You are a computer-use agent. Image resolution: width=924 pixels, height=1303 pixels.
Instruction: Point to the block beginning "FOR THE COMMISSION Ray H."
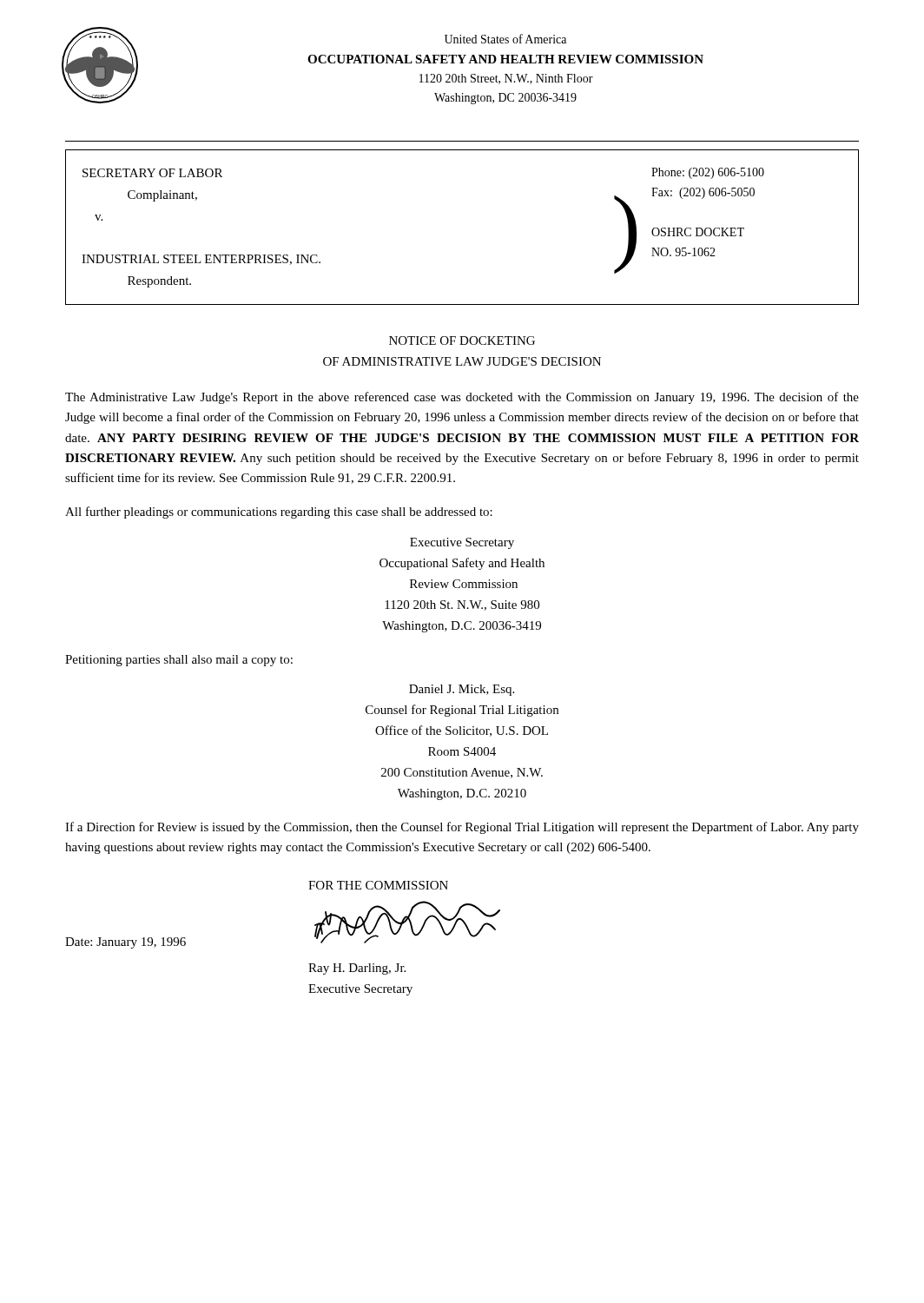(x=378, y=885)
